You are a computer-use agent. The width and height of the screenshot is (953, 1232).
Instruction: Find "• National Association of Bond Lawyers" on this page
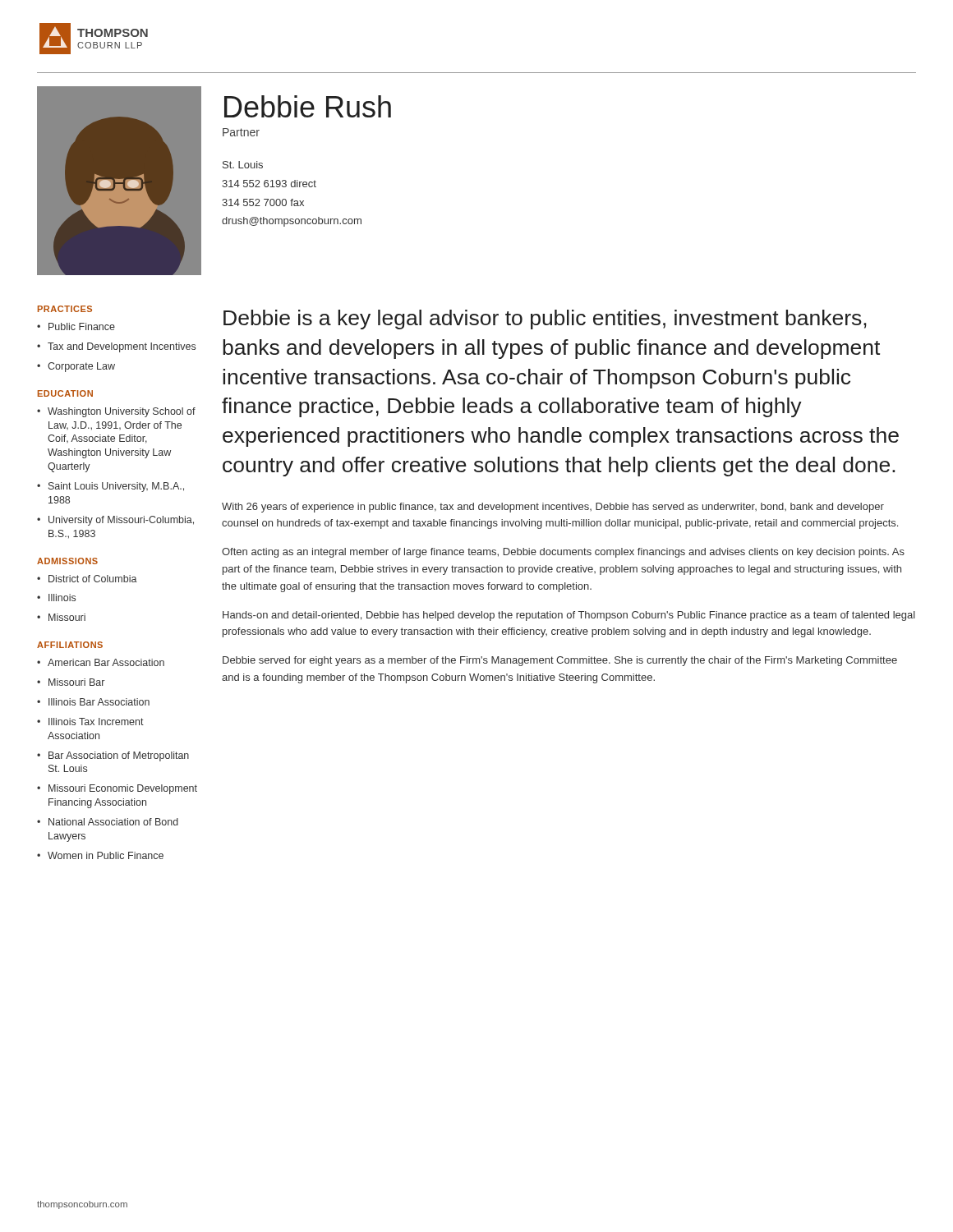[108, 829]
